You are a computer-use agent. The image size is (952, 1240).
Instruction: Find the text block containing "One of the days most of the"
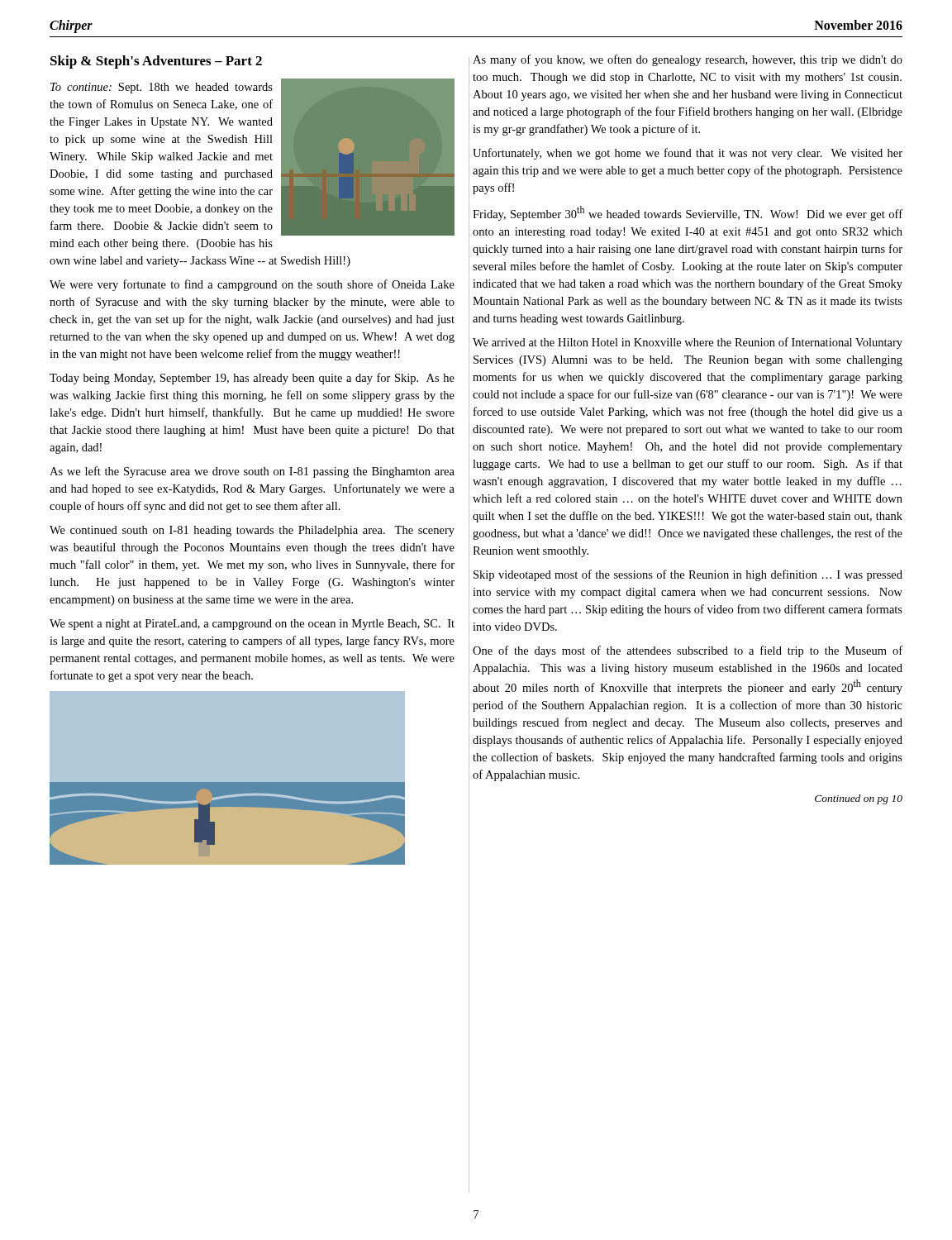[688, 713]
